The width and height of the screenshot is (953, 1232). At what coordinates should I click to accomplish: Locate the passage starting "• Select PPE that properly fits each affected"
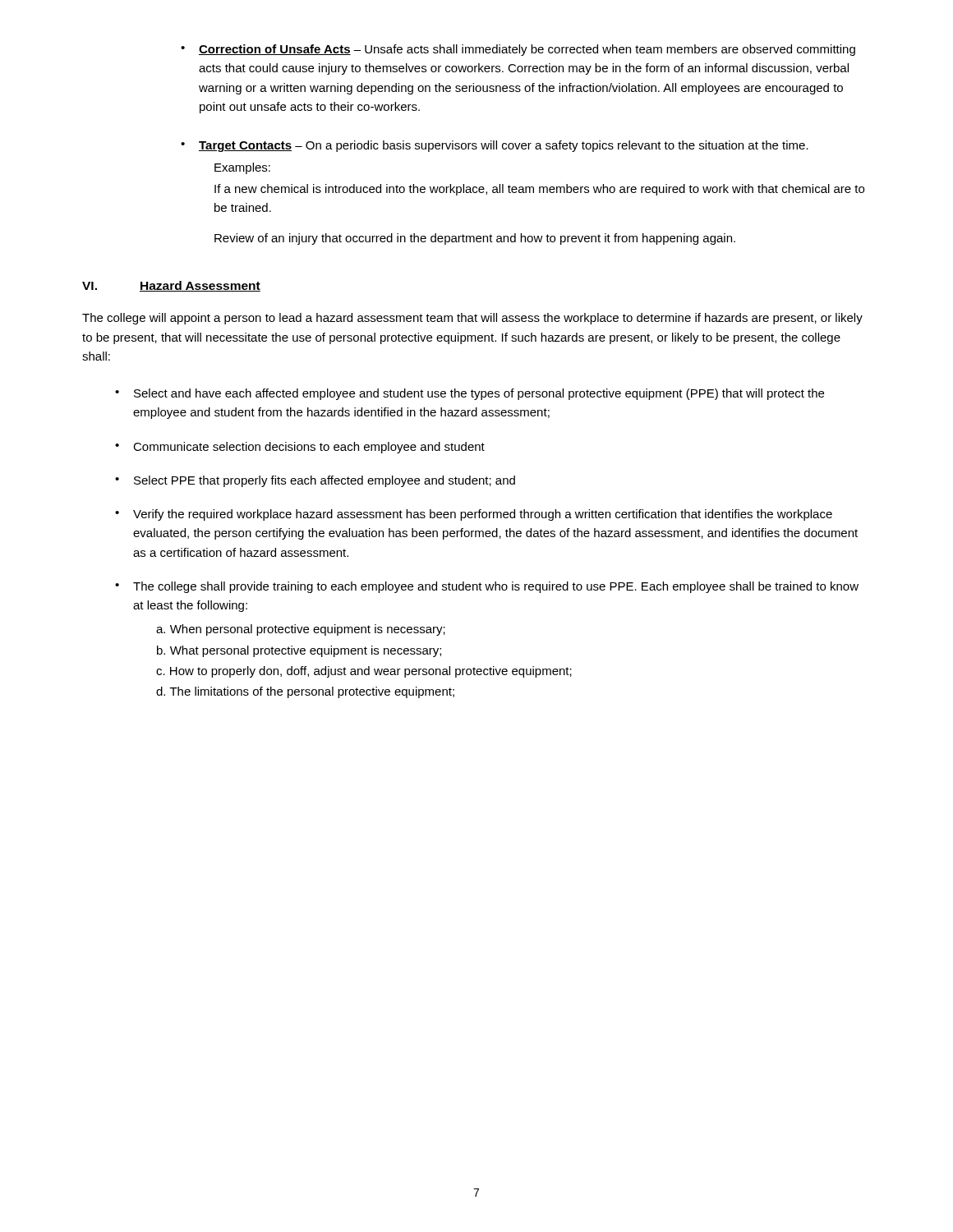tap(493, 480)
